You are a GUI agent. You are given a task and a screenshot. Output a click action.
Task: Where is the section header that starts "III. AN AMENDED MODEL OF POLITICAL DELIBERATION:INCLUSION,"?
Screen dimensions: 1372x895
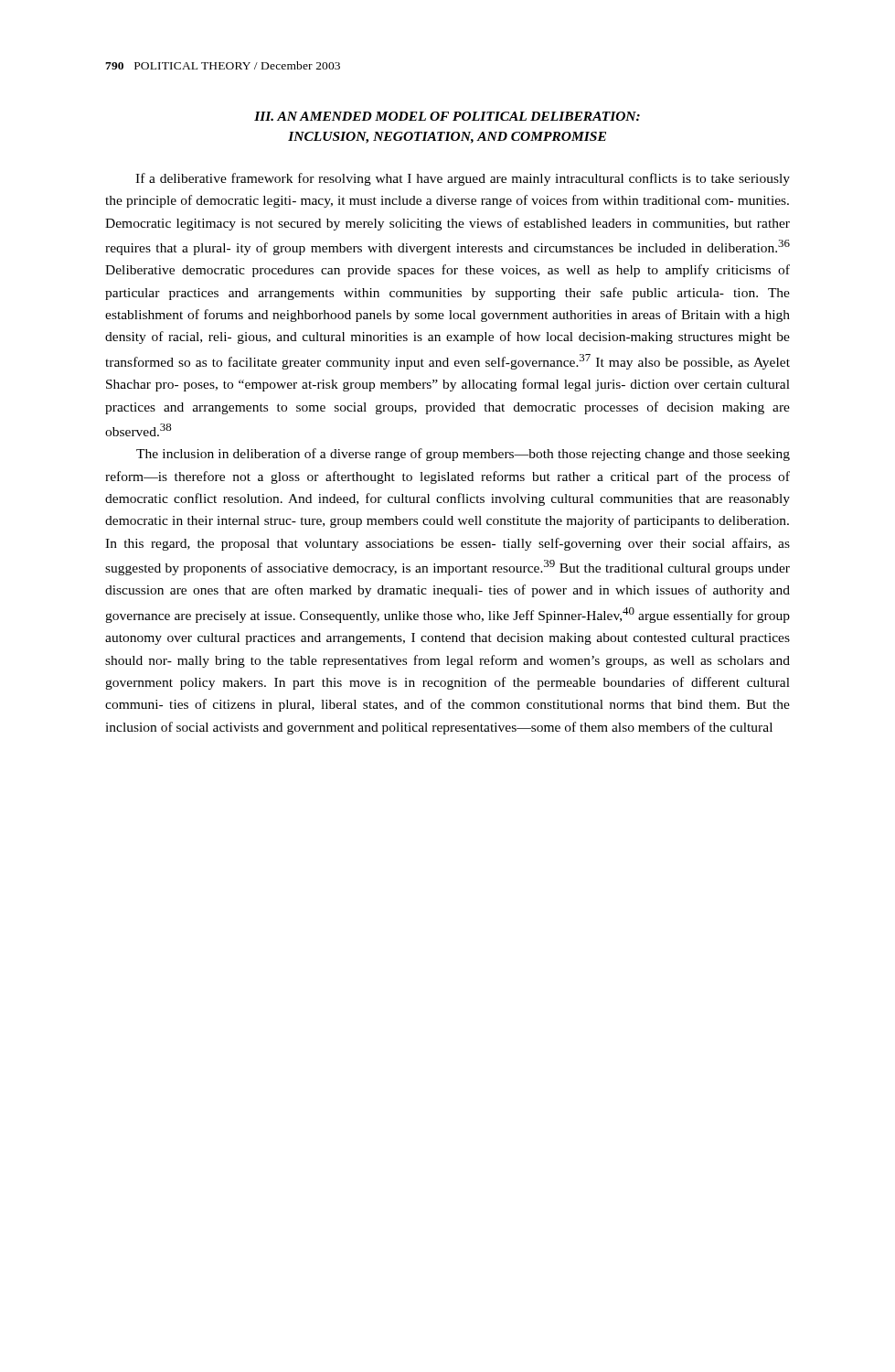tap(447, 126)
